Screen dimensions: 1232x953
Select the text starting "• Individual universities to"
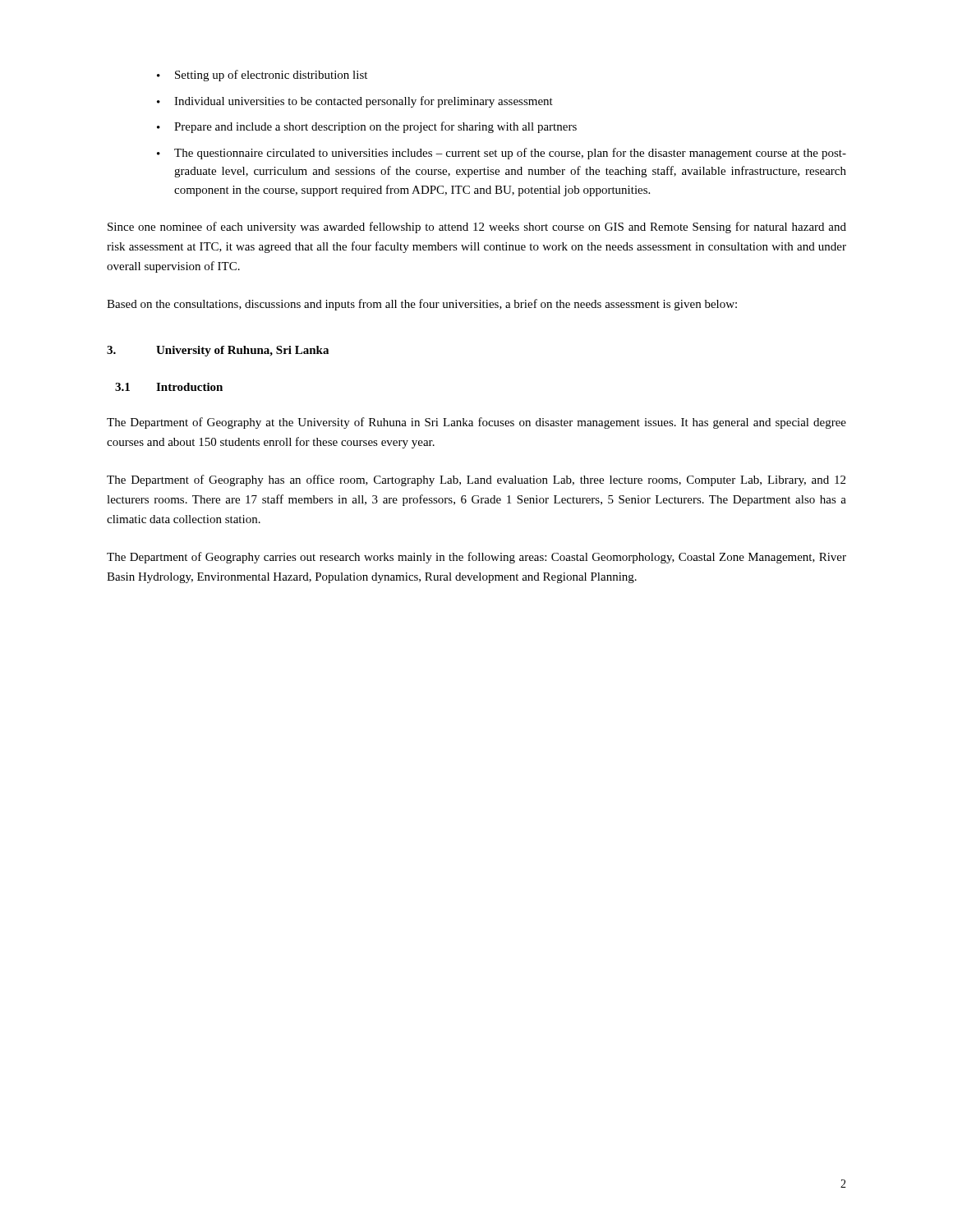pos(501,101)
